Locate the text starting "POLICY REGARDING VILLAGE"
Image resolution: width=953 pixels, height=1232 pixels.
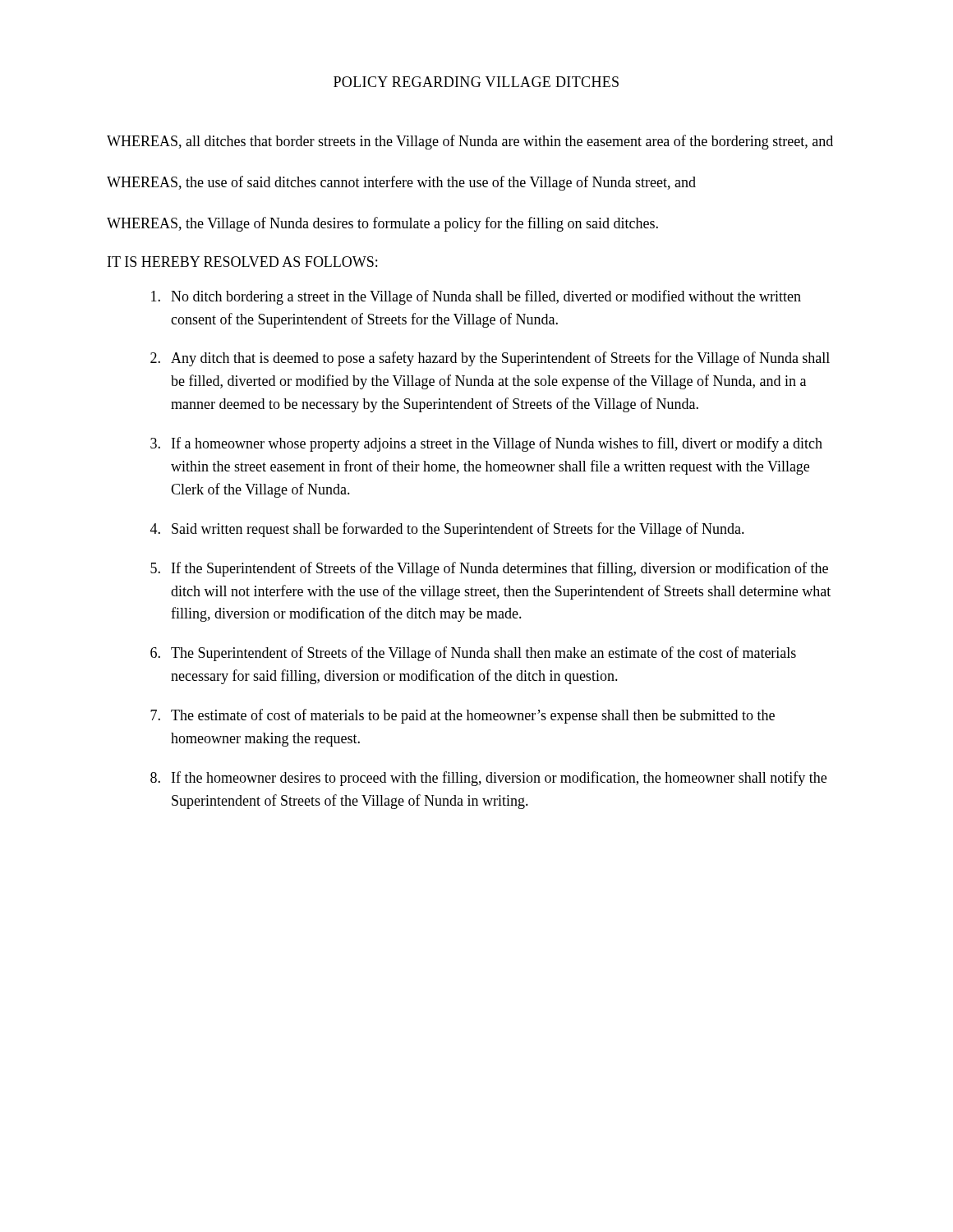[x=476, y=82]
